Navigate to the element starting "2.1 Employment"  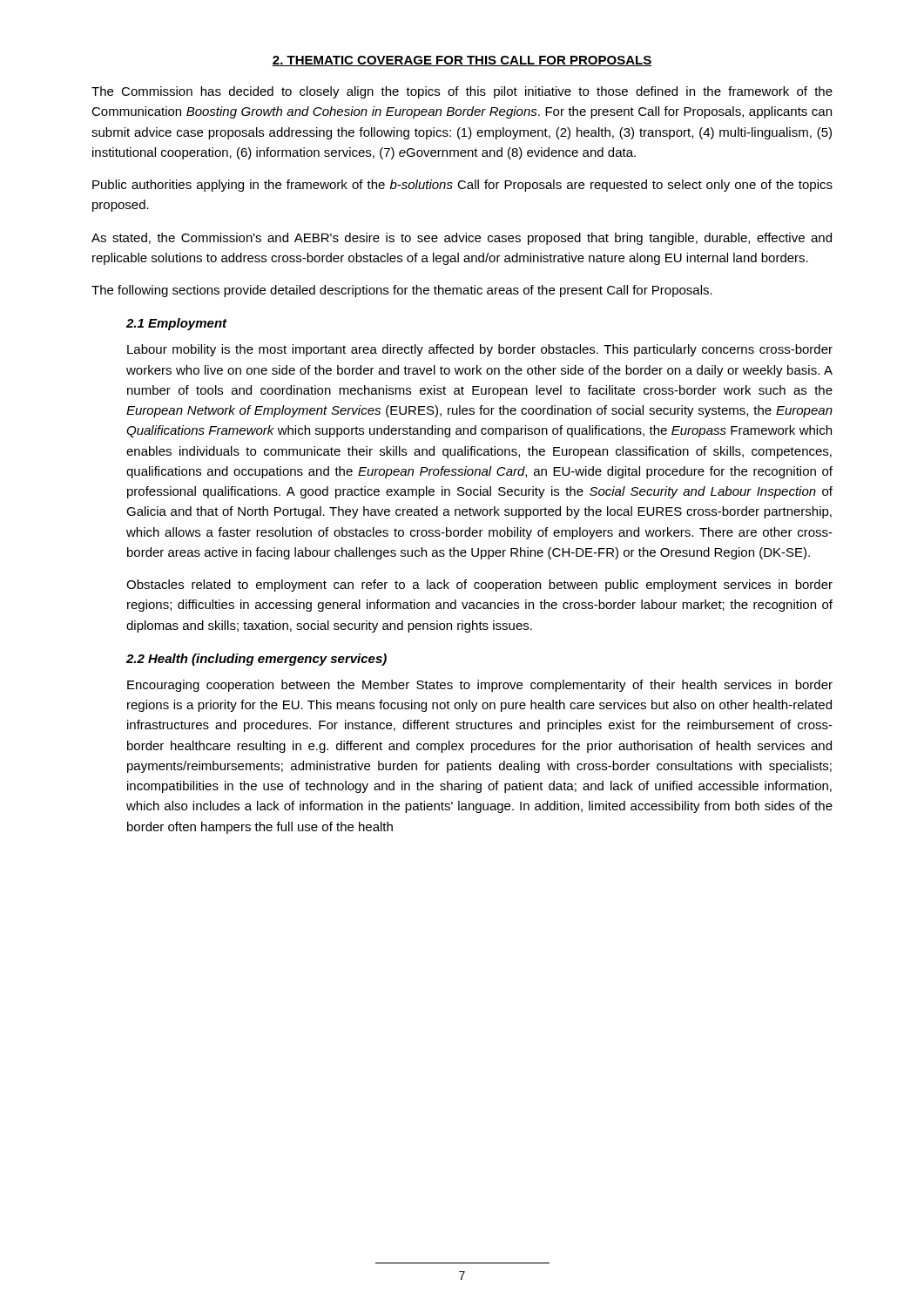176,323
